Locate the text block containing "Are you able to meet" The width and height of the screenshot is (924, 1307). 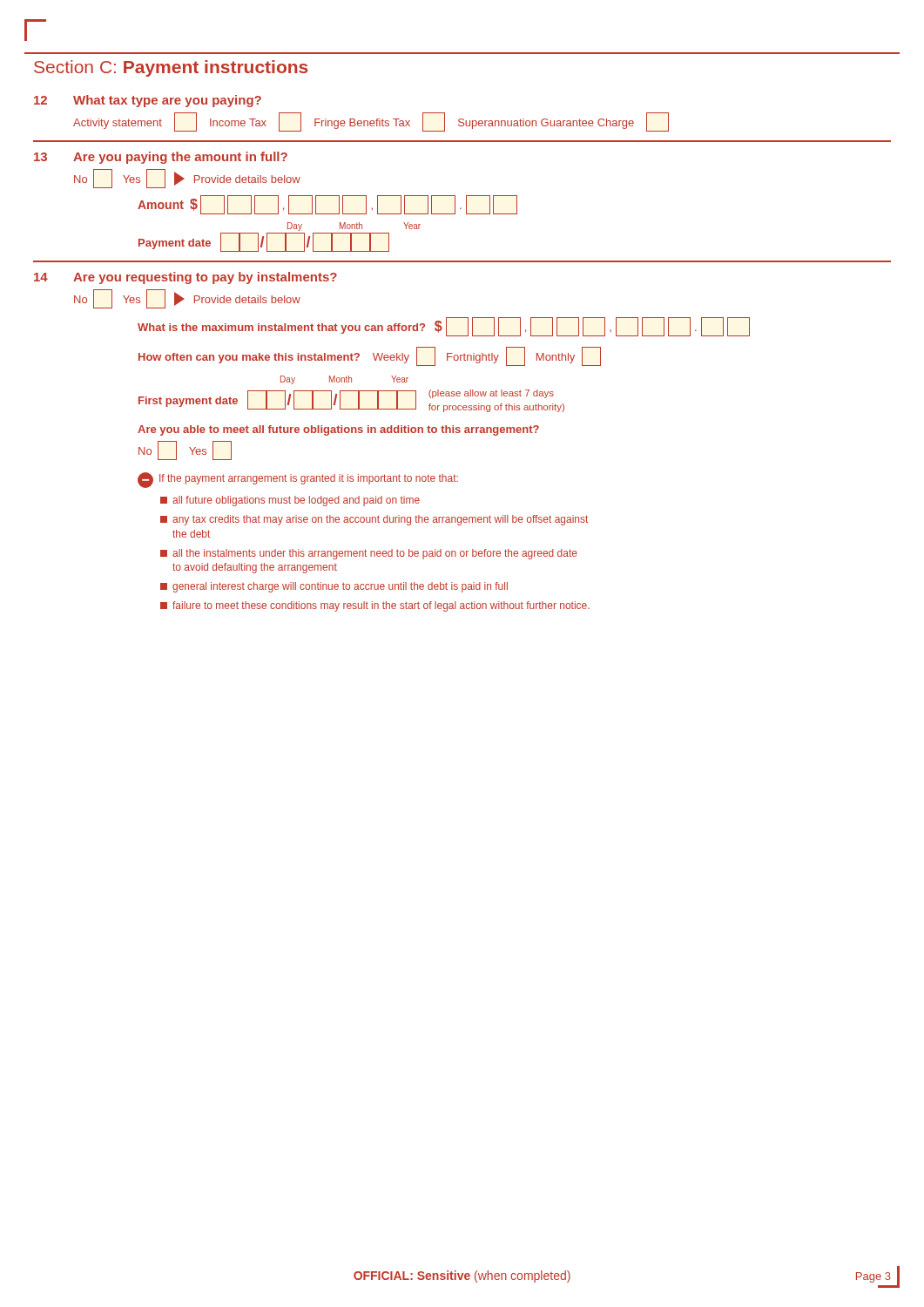pyautogui.click(x=339, y=429)
